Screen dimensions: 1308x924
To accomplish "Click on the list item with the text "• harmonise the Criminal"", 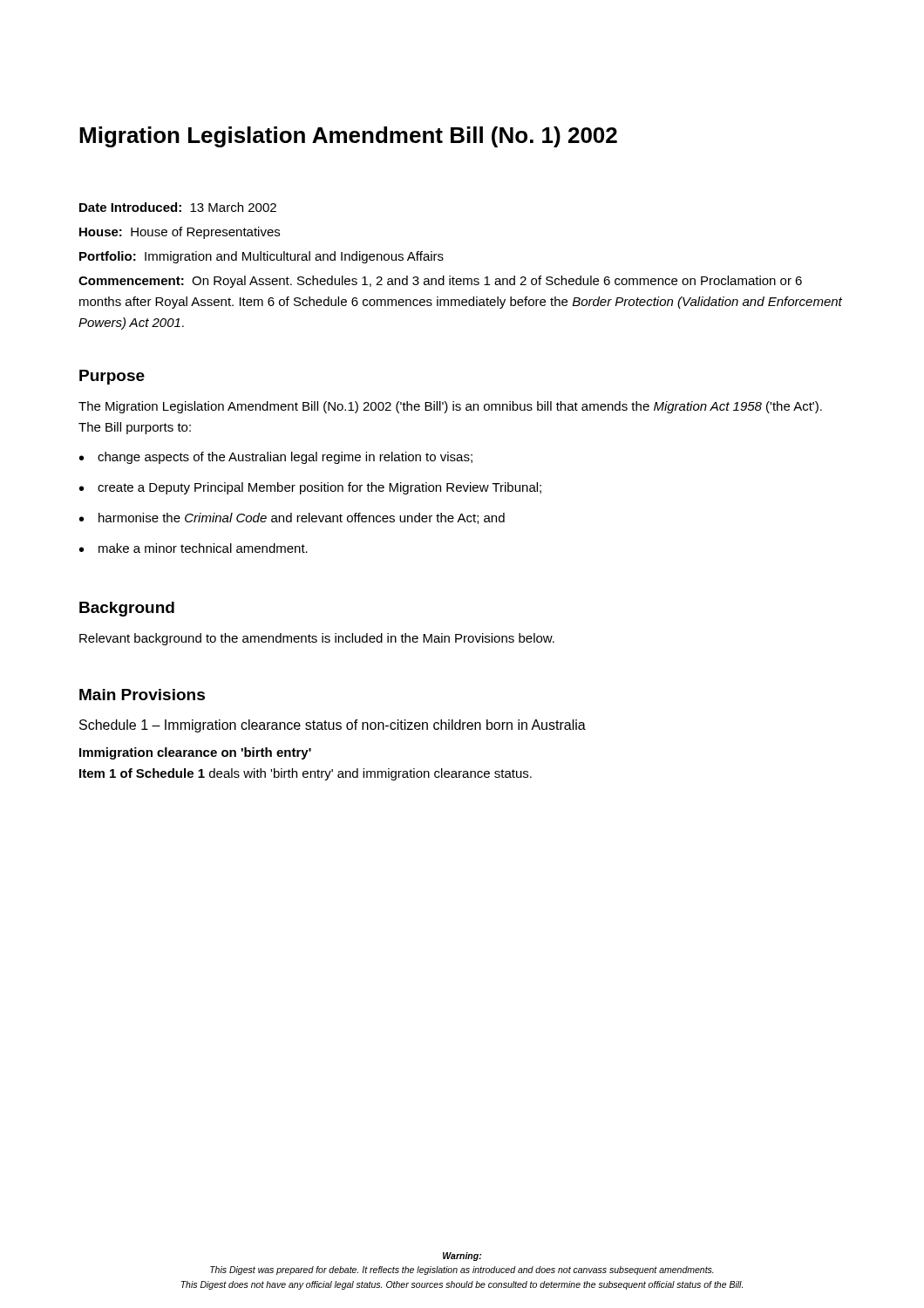I will pyautogui.click(x=462, y=519).
